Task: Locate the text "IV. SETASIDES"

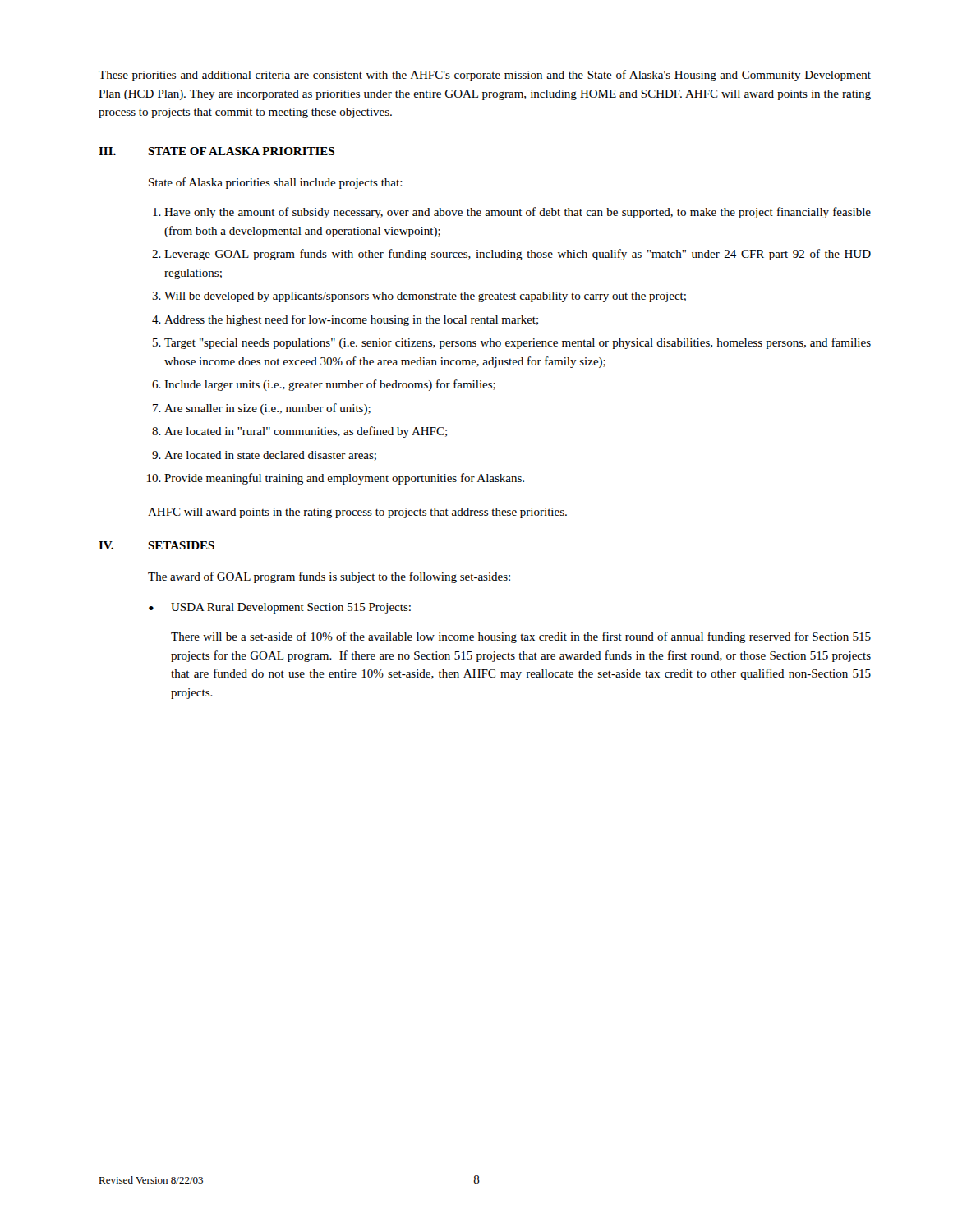Action: click(x=157, y=546)
